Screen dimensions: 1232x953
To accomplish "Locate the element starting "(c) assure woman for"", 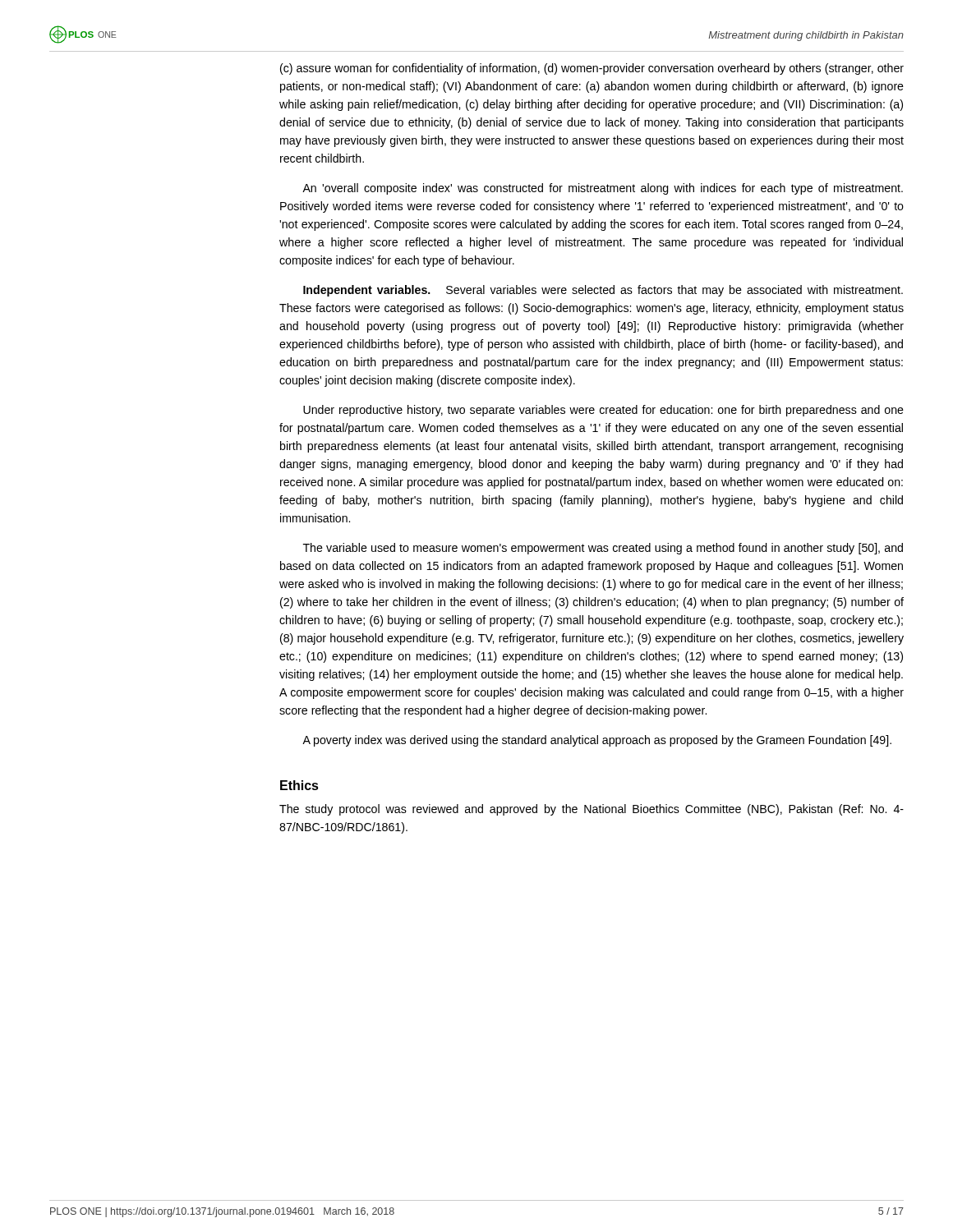I will 592,113.
